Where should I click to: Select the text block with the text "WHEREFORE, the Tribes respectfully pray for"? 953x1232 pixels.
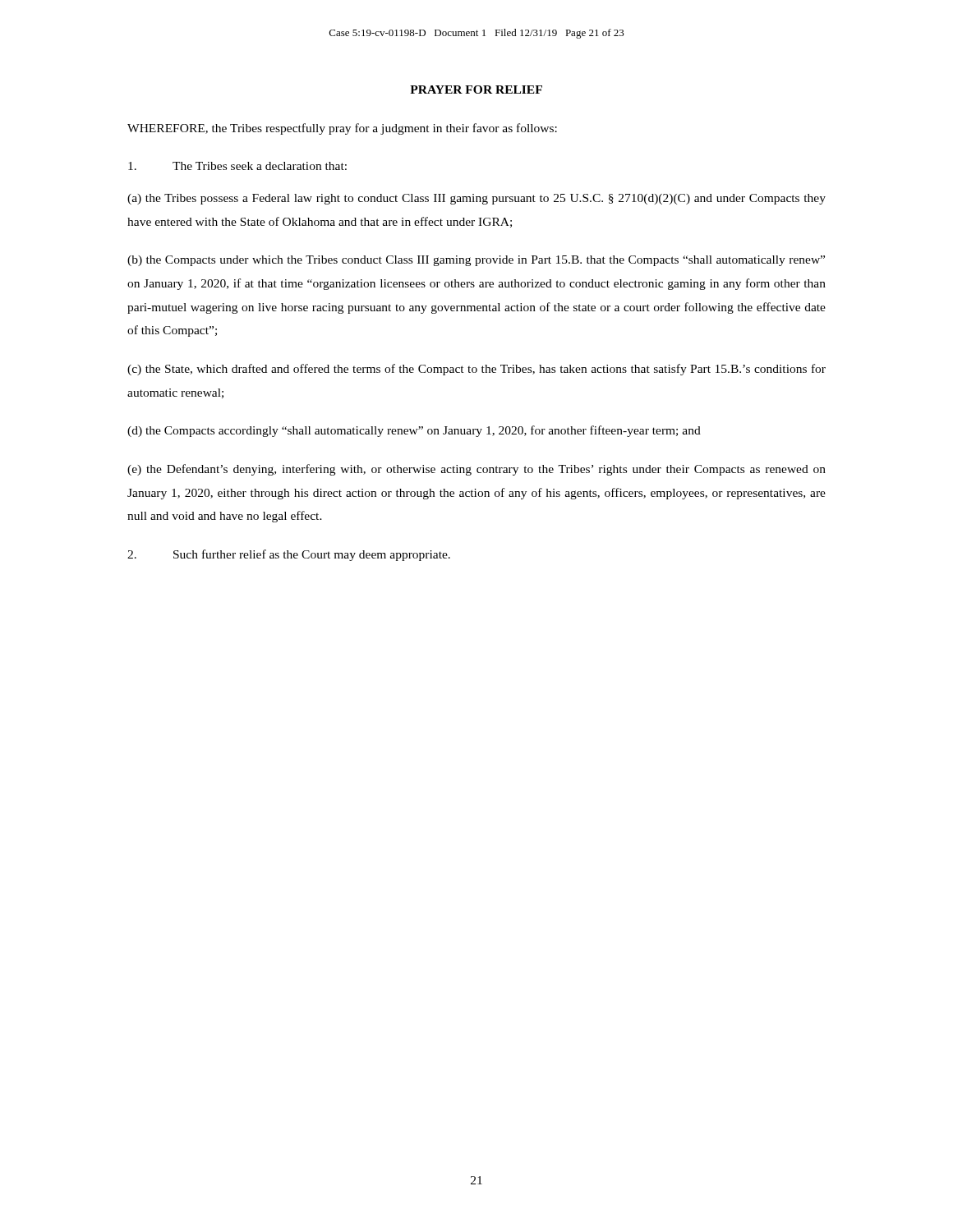click(343, 127)
